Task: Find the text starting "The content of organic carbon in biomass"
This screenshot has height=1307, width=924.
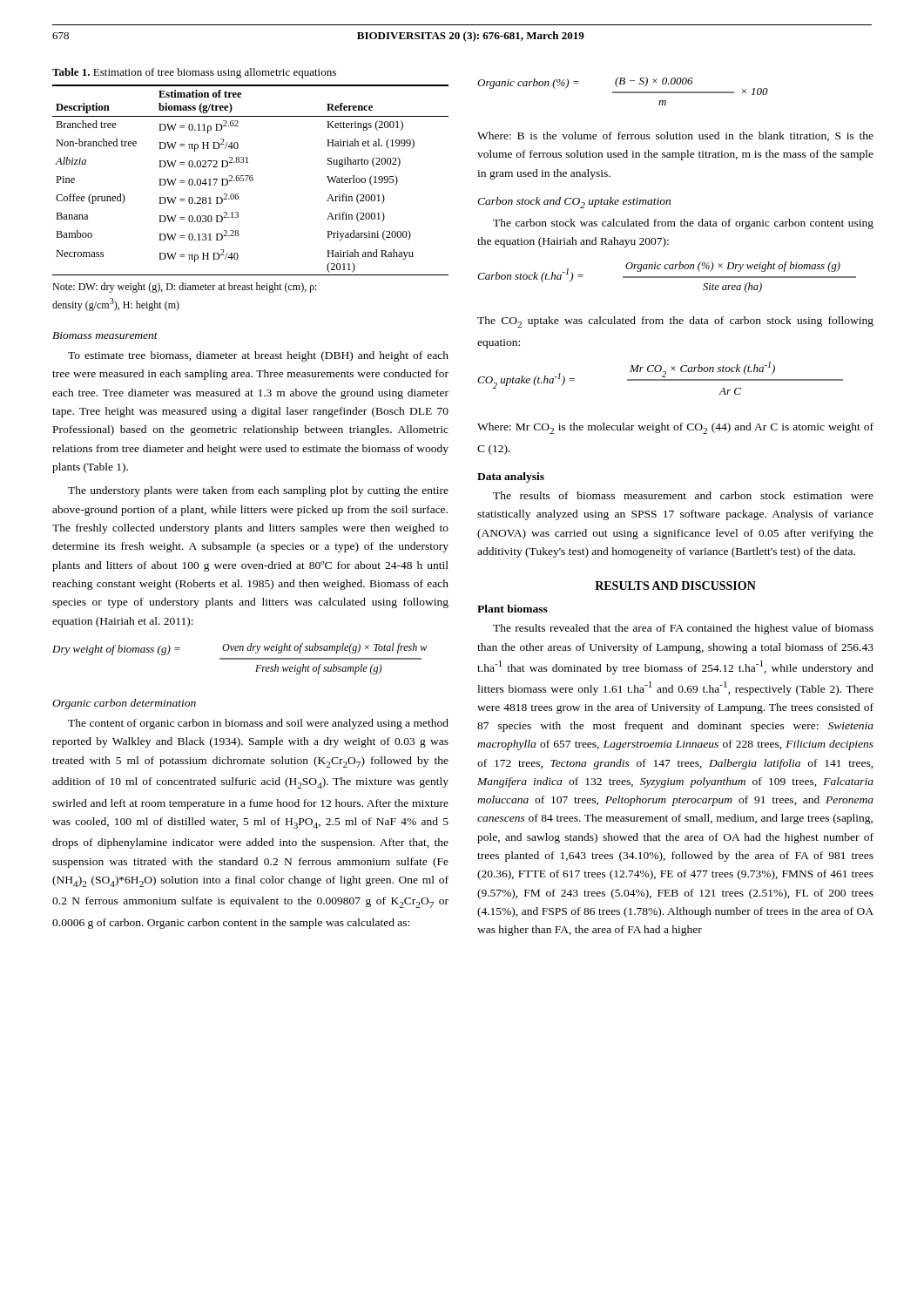Action: click(x=250, y=822)
